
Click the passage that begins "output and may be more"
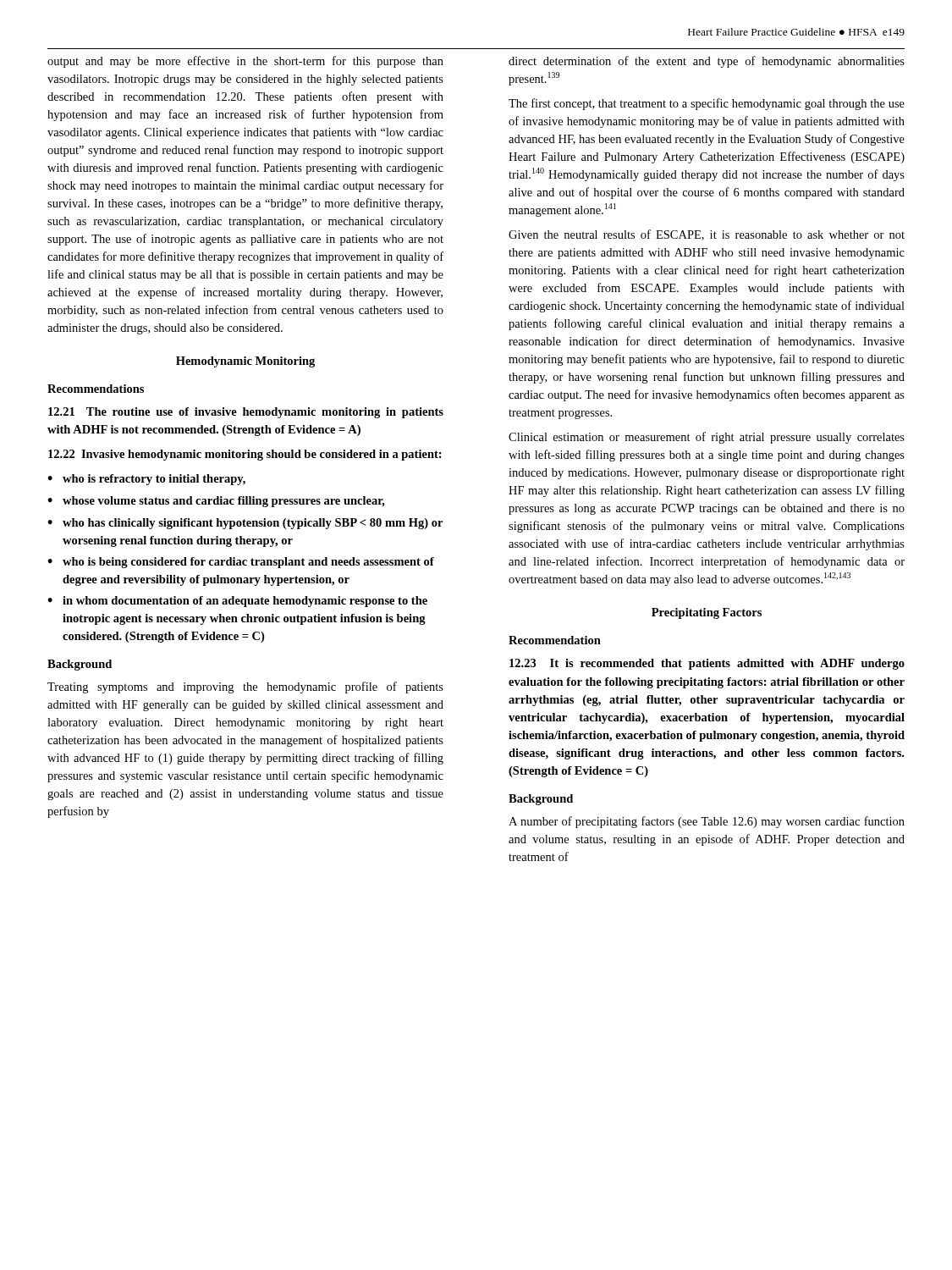coord(245,195)
